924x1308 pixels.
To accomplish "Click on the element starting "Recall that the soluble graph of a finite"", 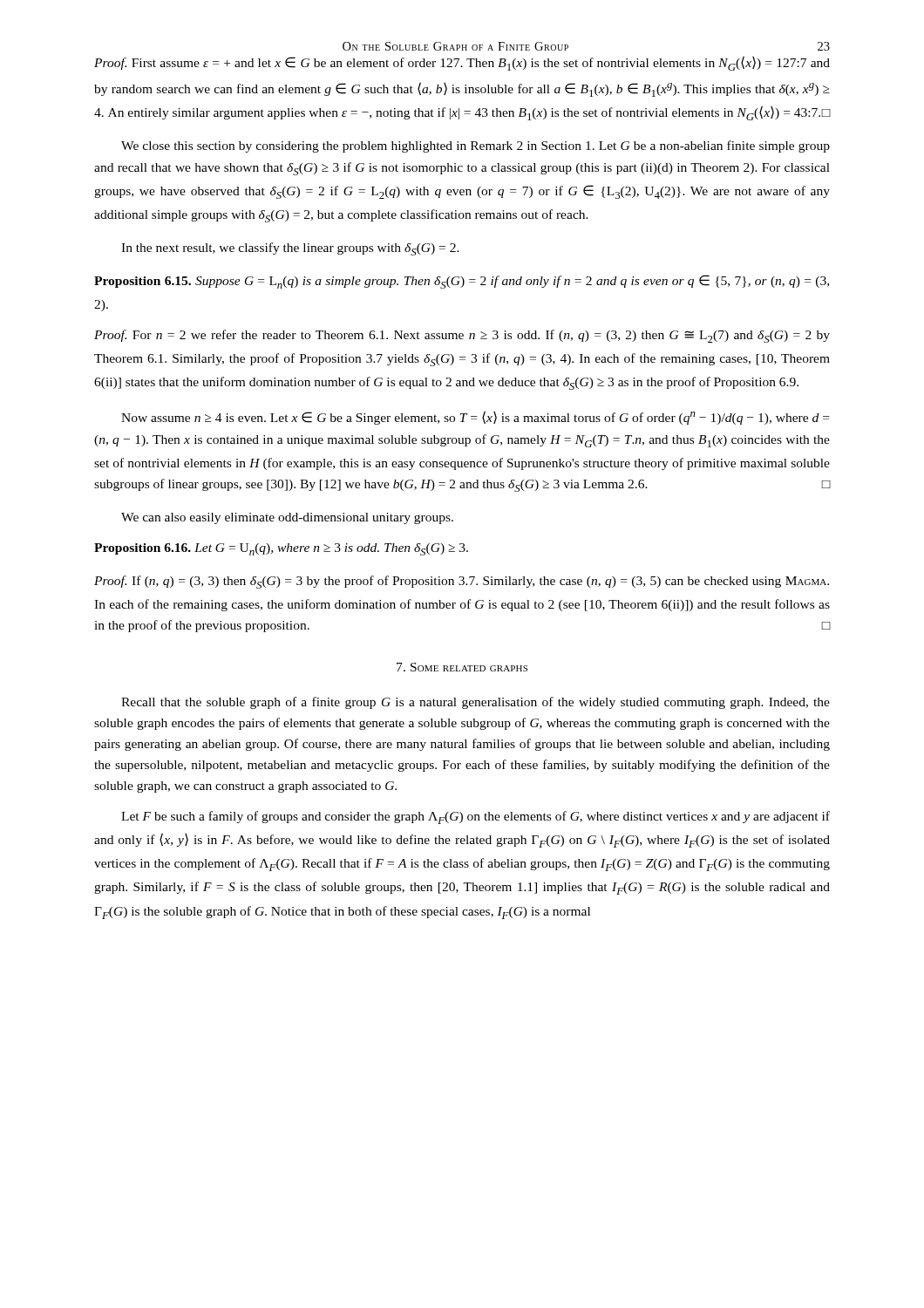I will pos(462,743).
